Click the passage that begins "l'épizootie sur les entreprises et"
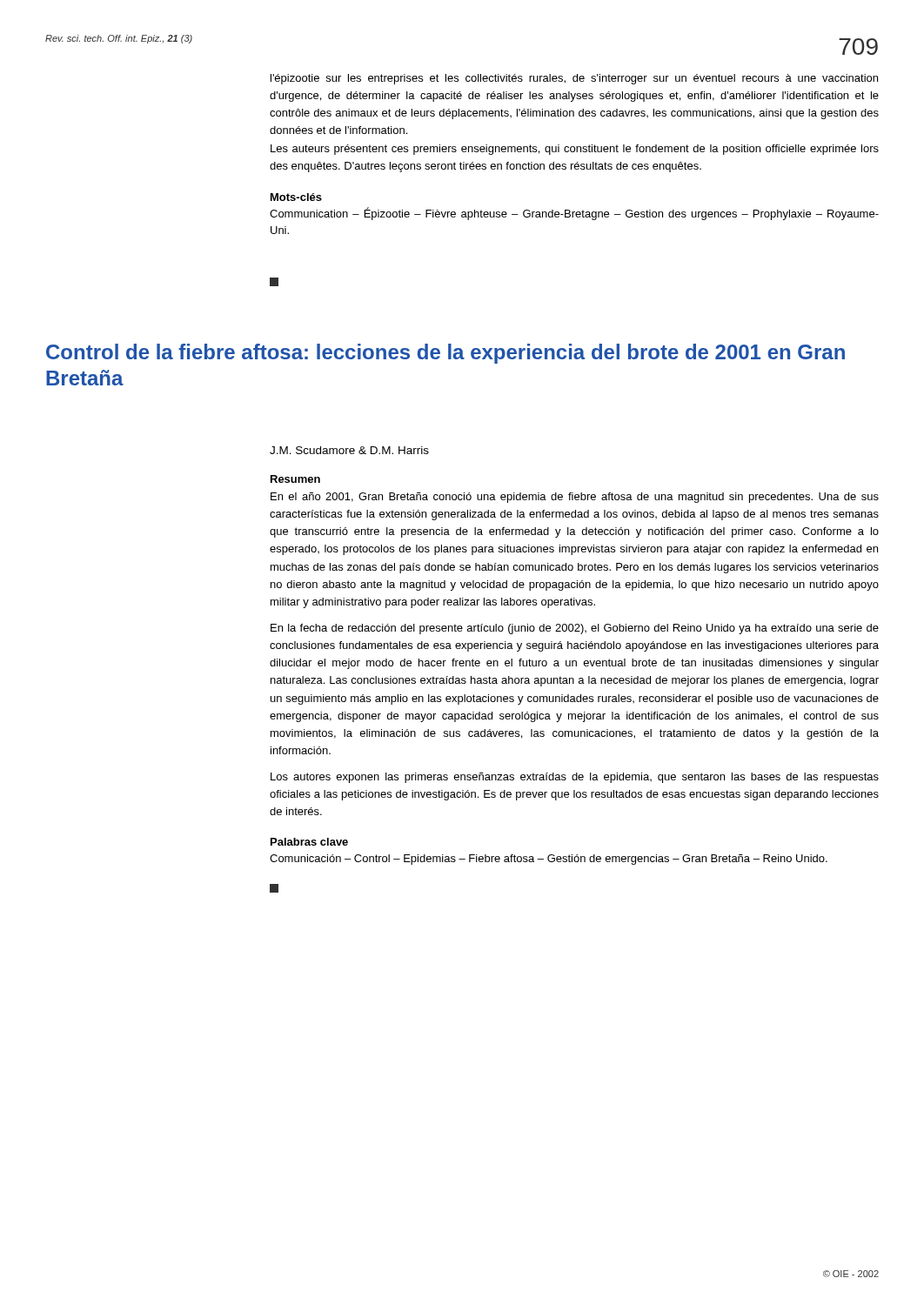This screenshot has height=1305, width=924. tap(574, 122)
